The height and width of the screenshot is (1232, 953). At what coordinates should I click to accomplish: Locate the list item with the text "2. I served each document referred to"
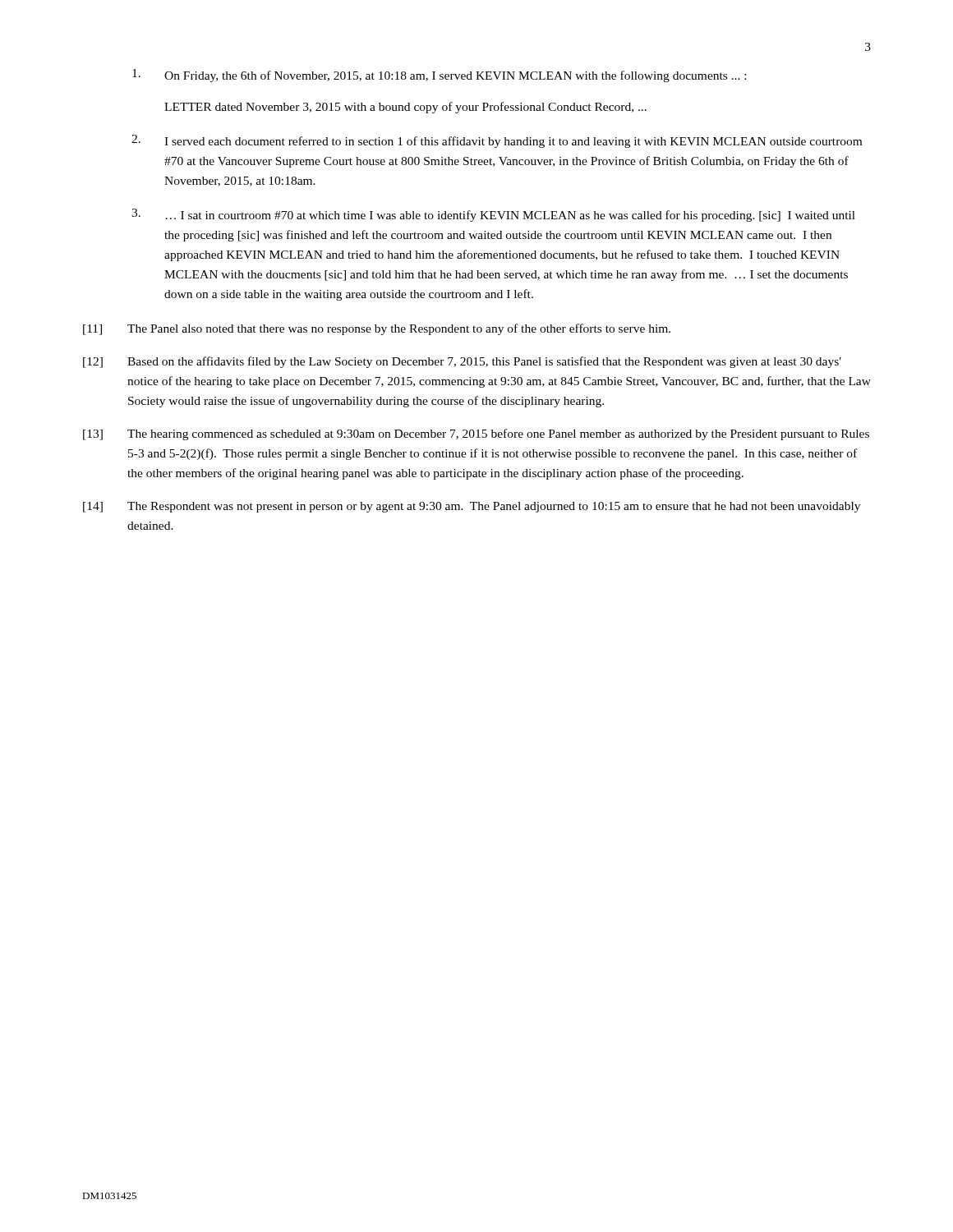click(x=501, y=161)
